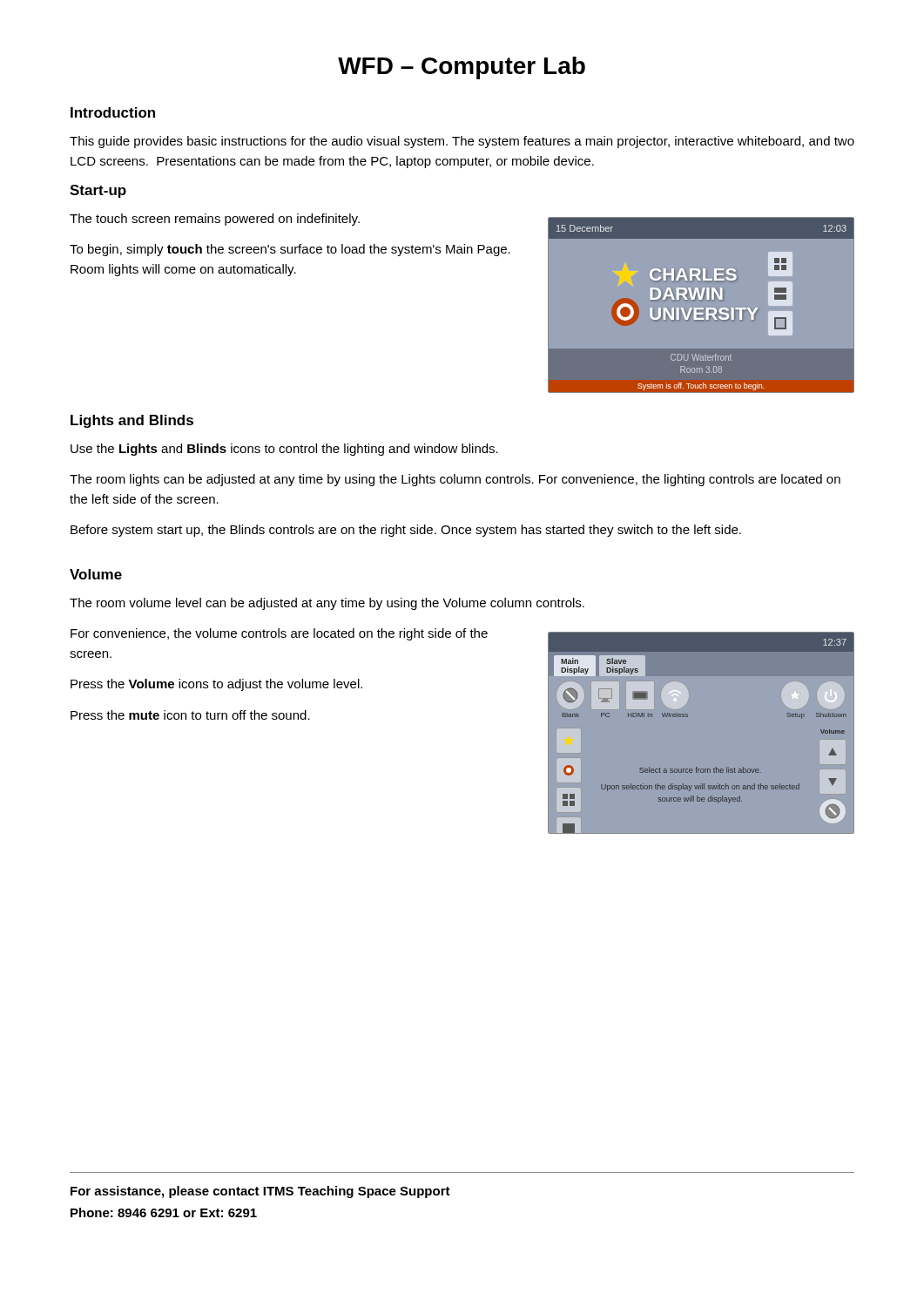Click on the text containing "The touch screen remains powered on indefinitely."
The height and width of the screenshot is (1307, 924).
coord(215,218)
